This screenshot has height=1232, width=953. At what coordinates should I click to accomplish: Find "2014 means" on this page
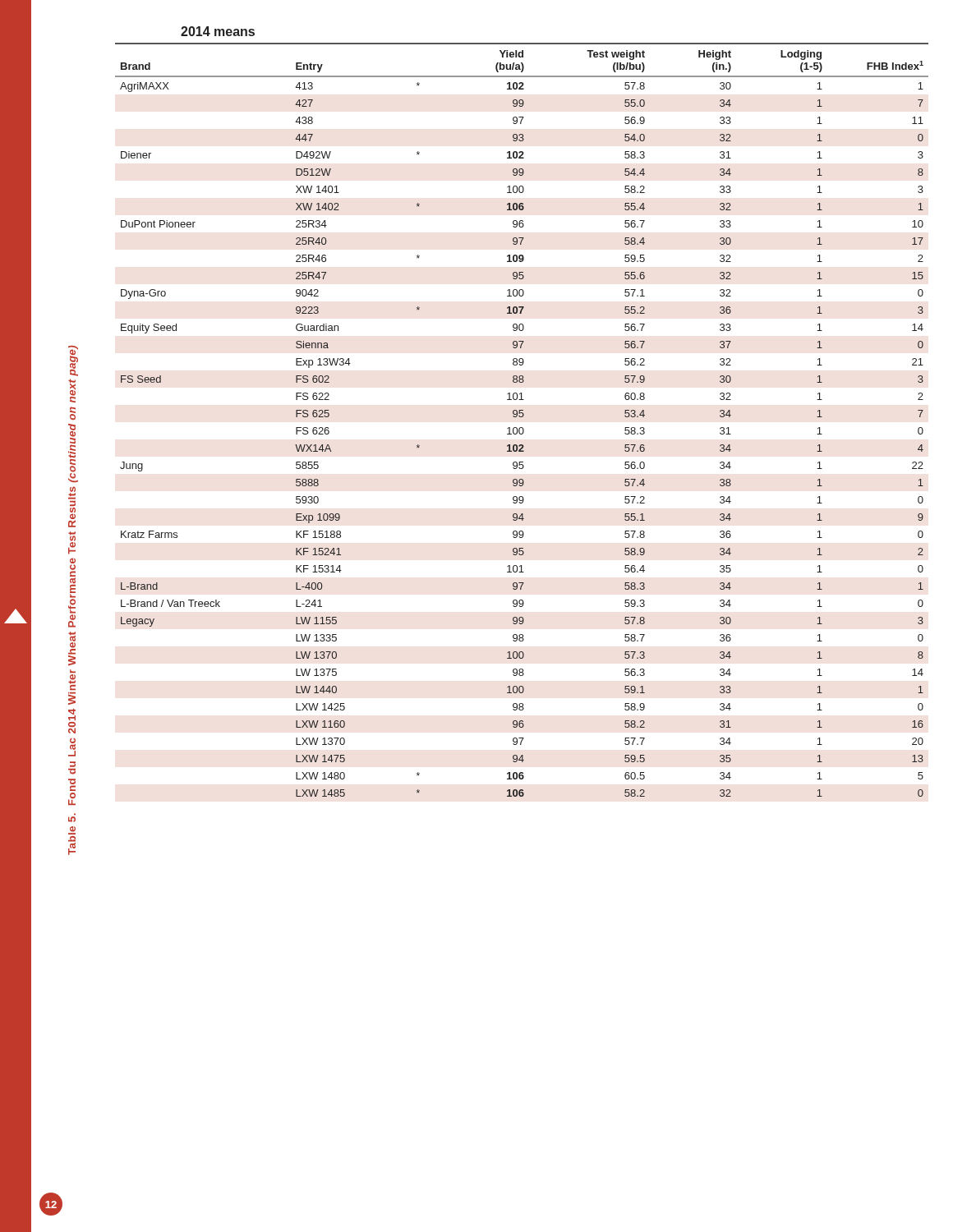click(x=218, y=32)
